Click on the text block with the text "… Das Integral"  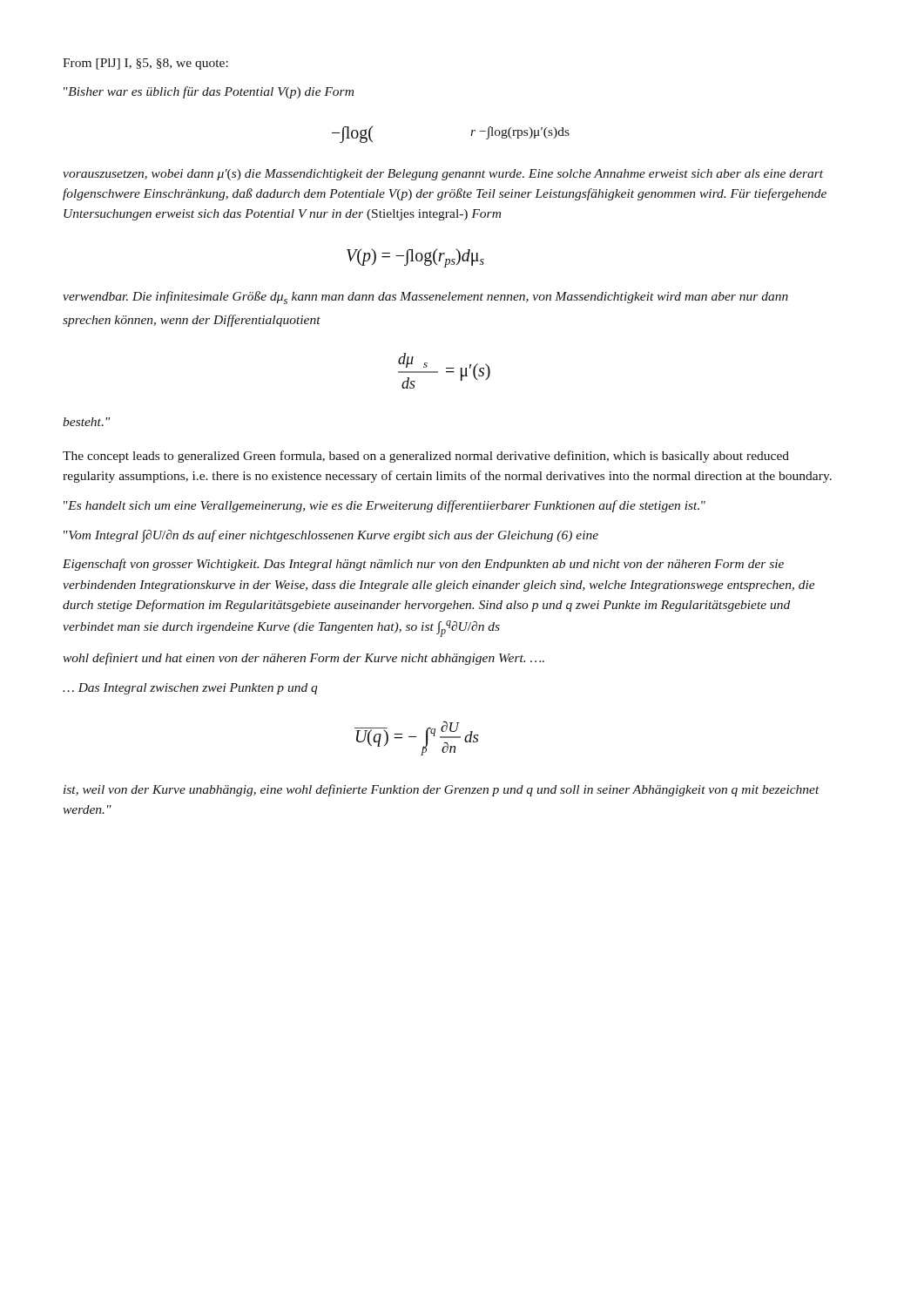190,689
